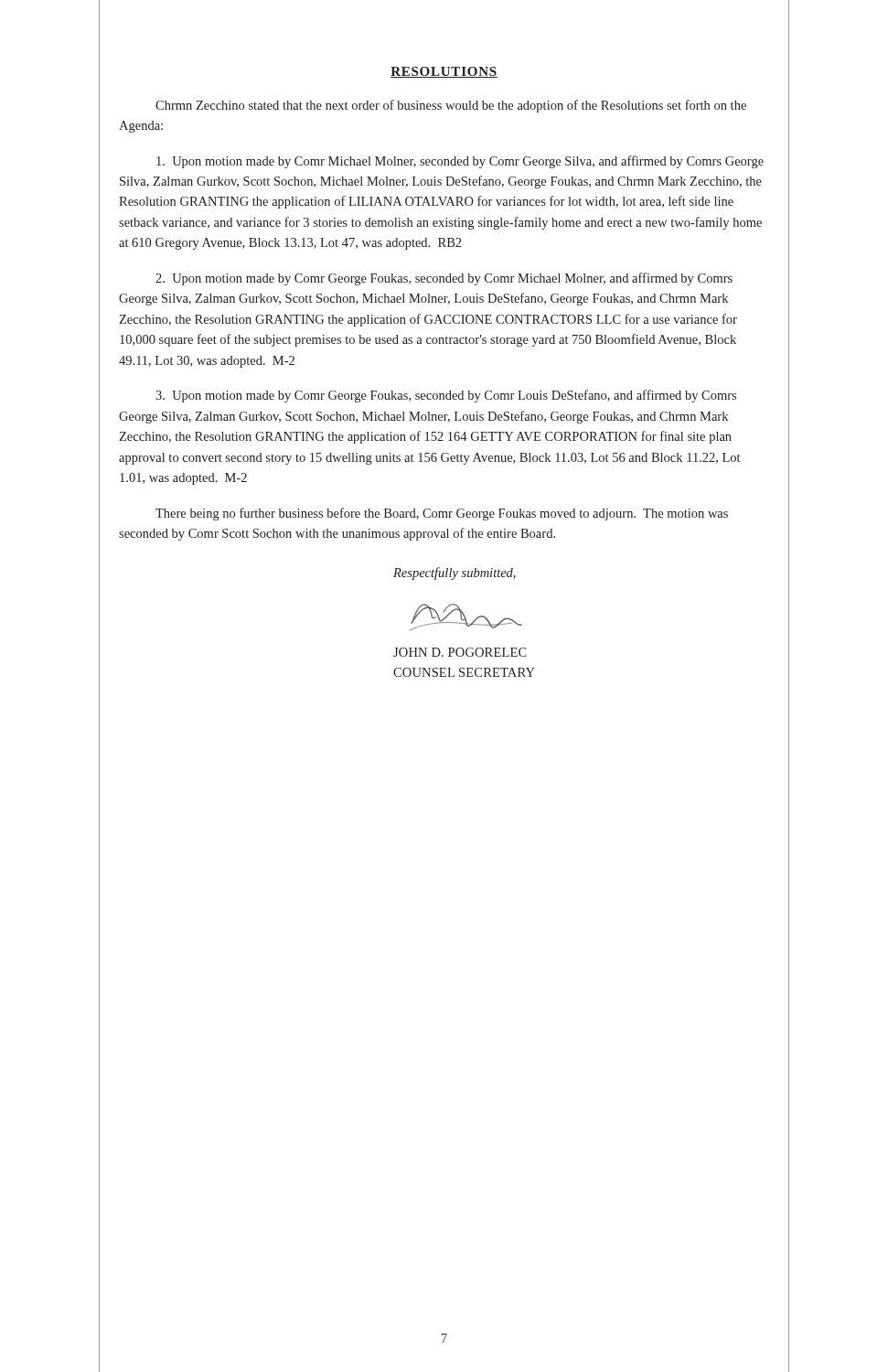Click the passage that begins "Respectfully submitted, JOHN D. POGORELEC"
This screenshot has width=888, height=1372.
[455, 573]
